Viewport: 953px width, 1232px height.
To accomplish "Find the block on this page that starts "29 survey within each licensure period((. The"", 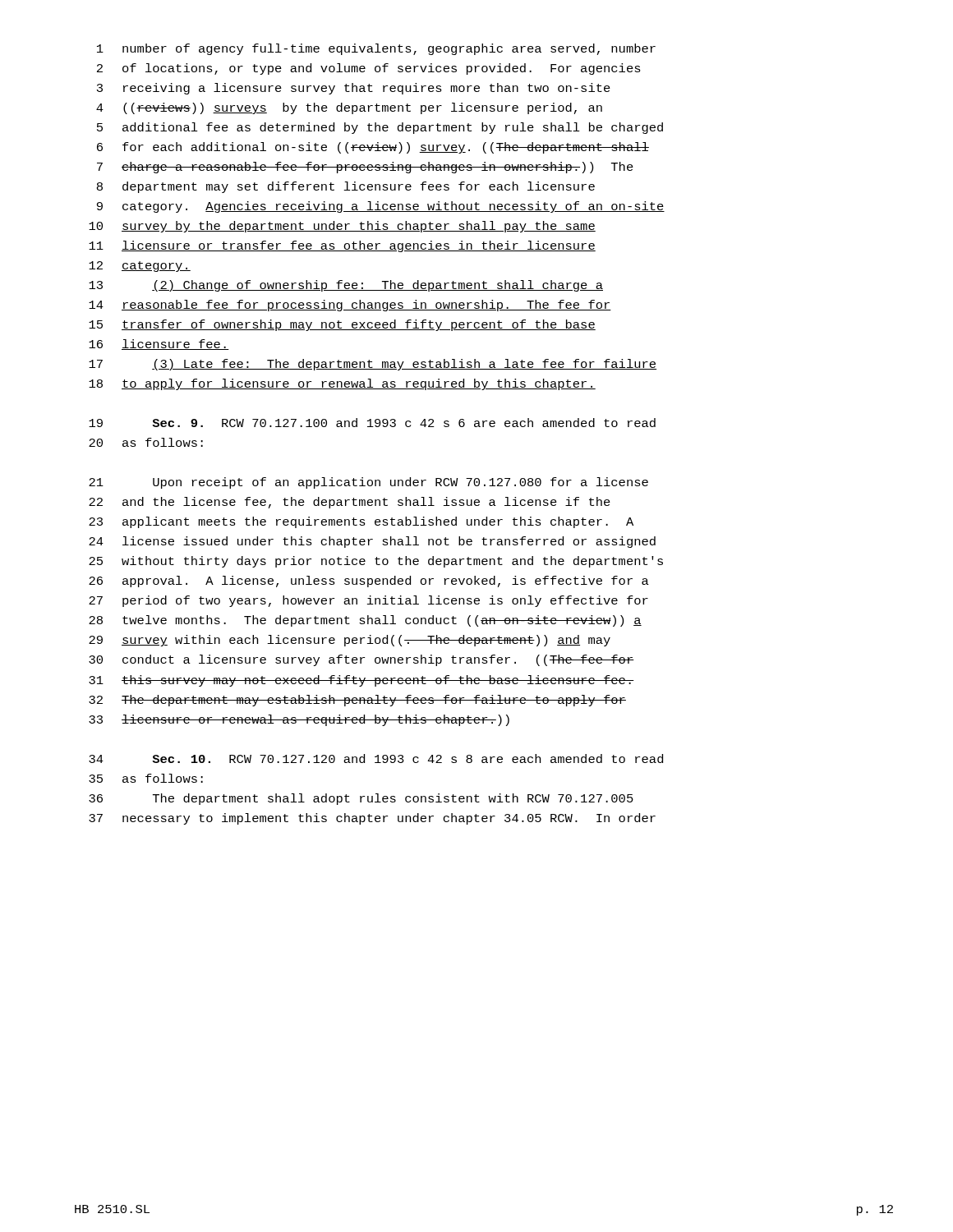I will [484, 641].
